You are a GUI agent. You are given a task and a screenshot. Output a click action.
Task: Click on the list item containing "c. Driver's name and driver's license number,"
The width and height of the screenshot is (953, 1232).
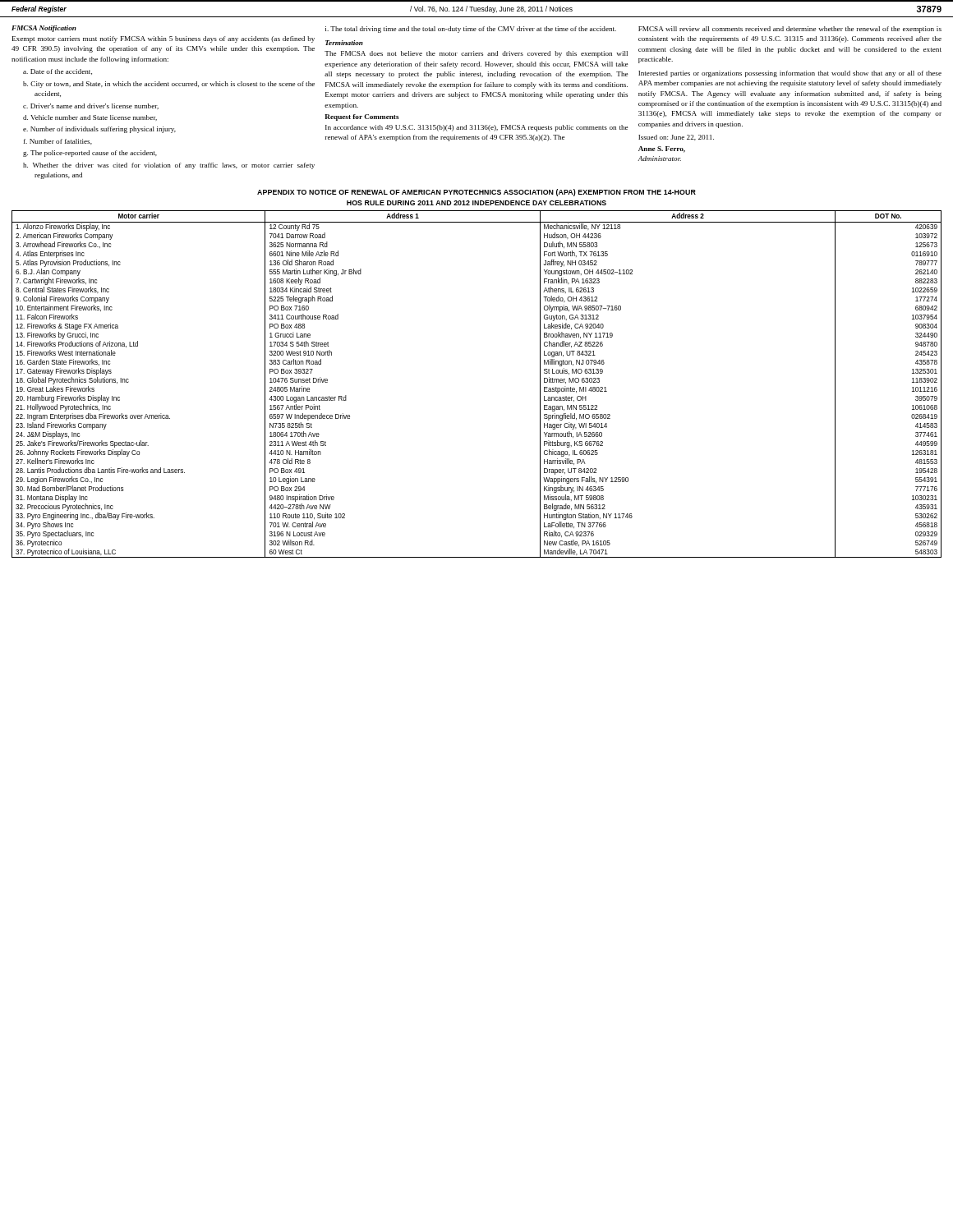[91, 106]
